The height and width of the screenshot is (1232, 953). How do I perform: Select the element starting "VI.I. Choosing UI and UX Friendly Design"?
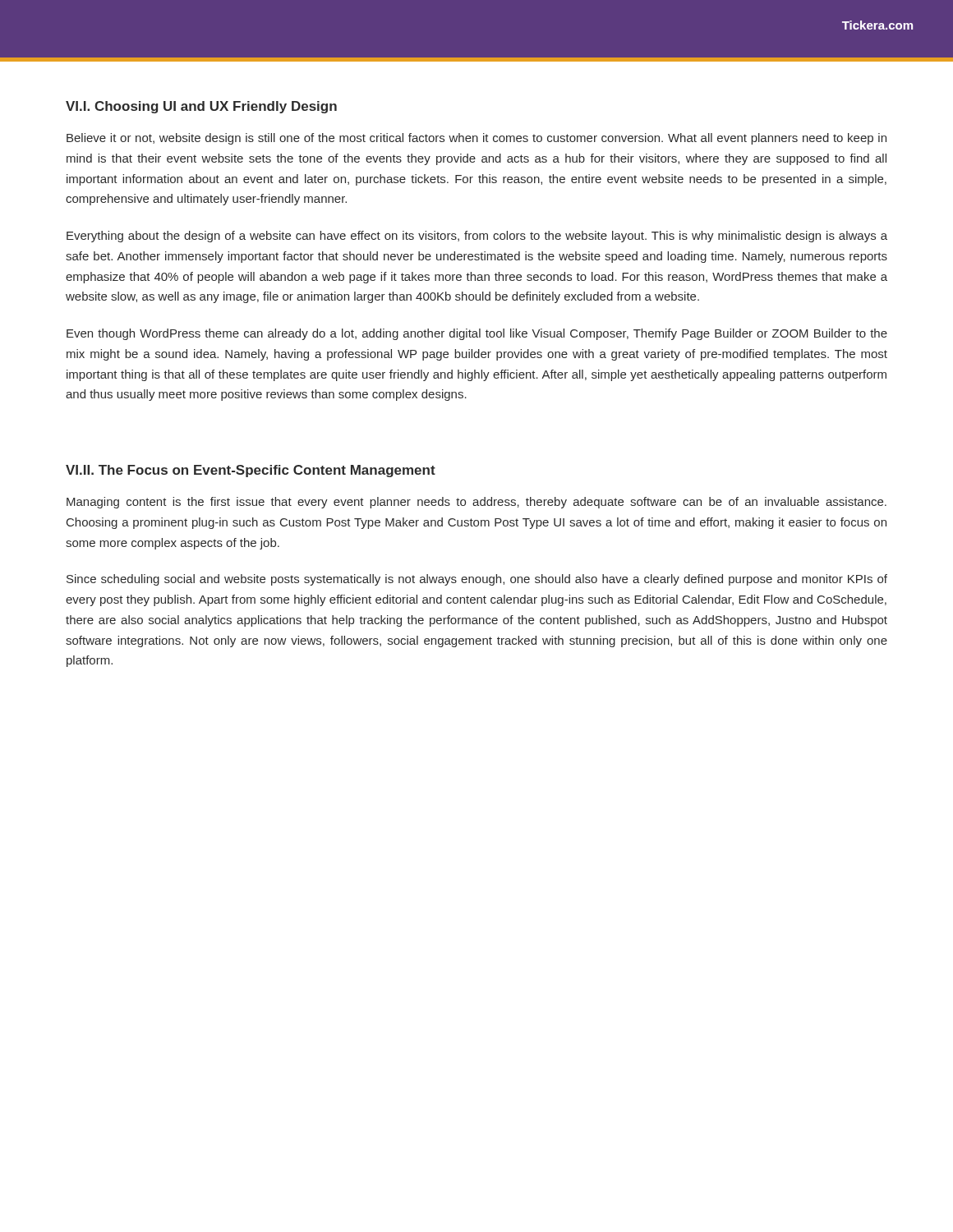pyautogui.click(x=202, y=106)
